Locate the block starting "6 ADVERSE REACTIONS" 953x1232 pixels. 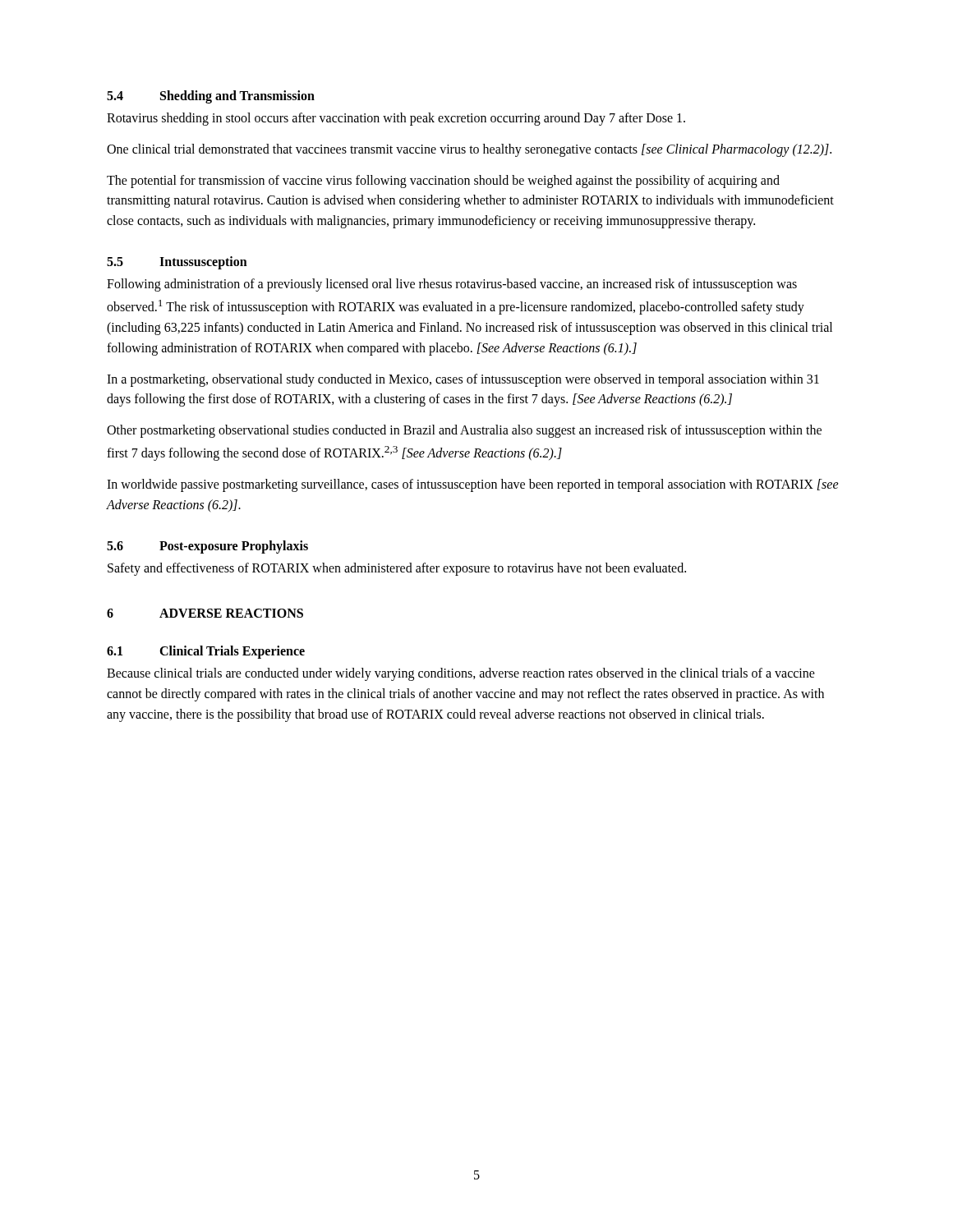(x=205, y=614)
